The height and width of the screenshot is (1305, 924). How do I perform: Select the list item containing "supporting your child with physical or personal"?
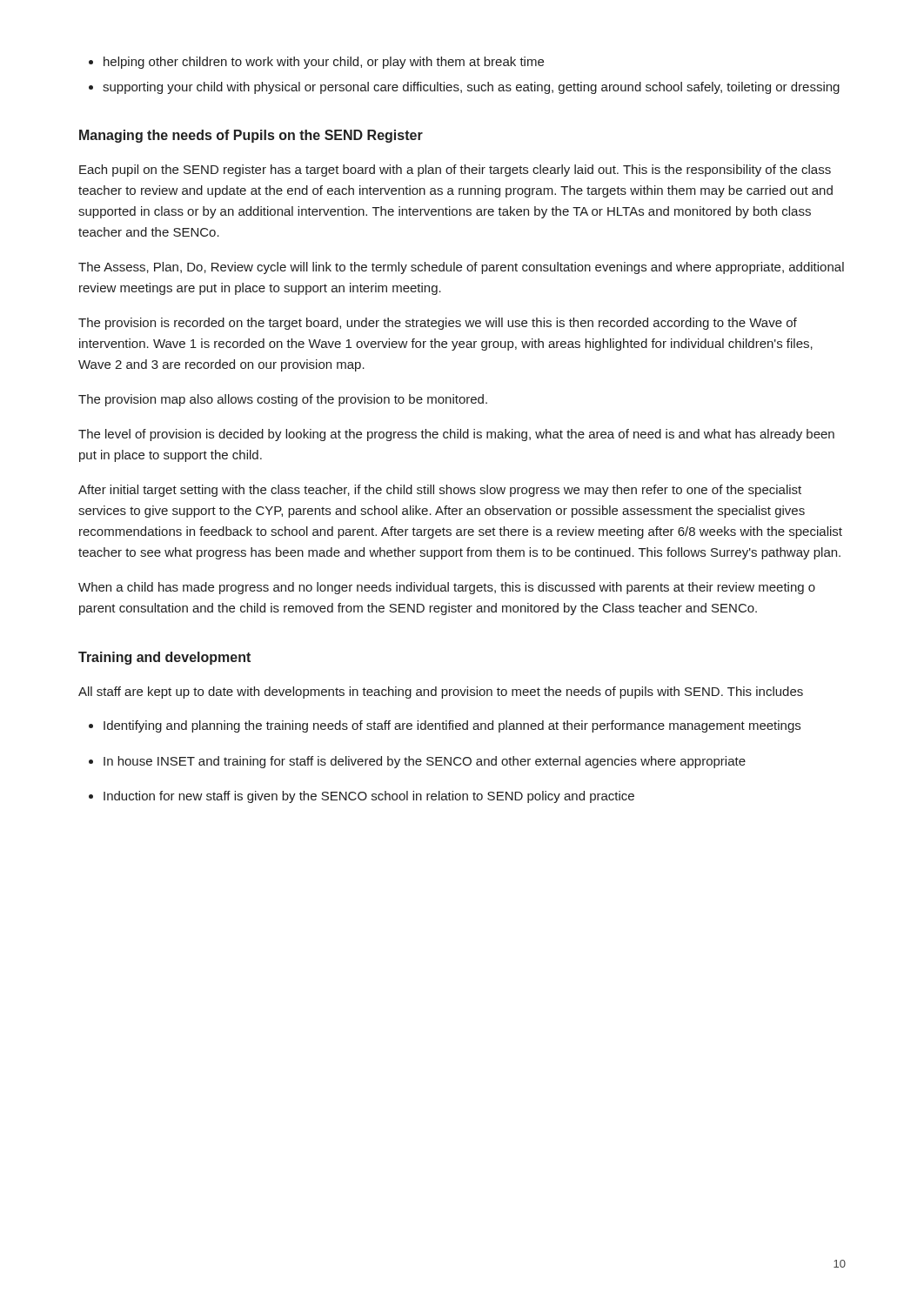pos(471,86)
